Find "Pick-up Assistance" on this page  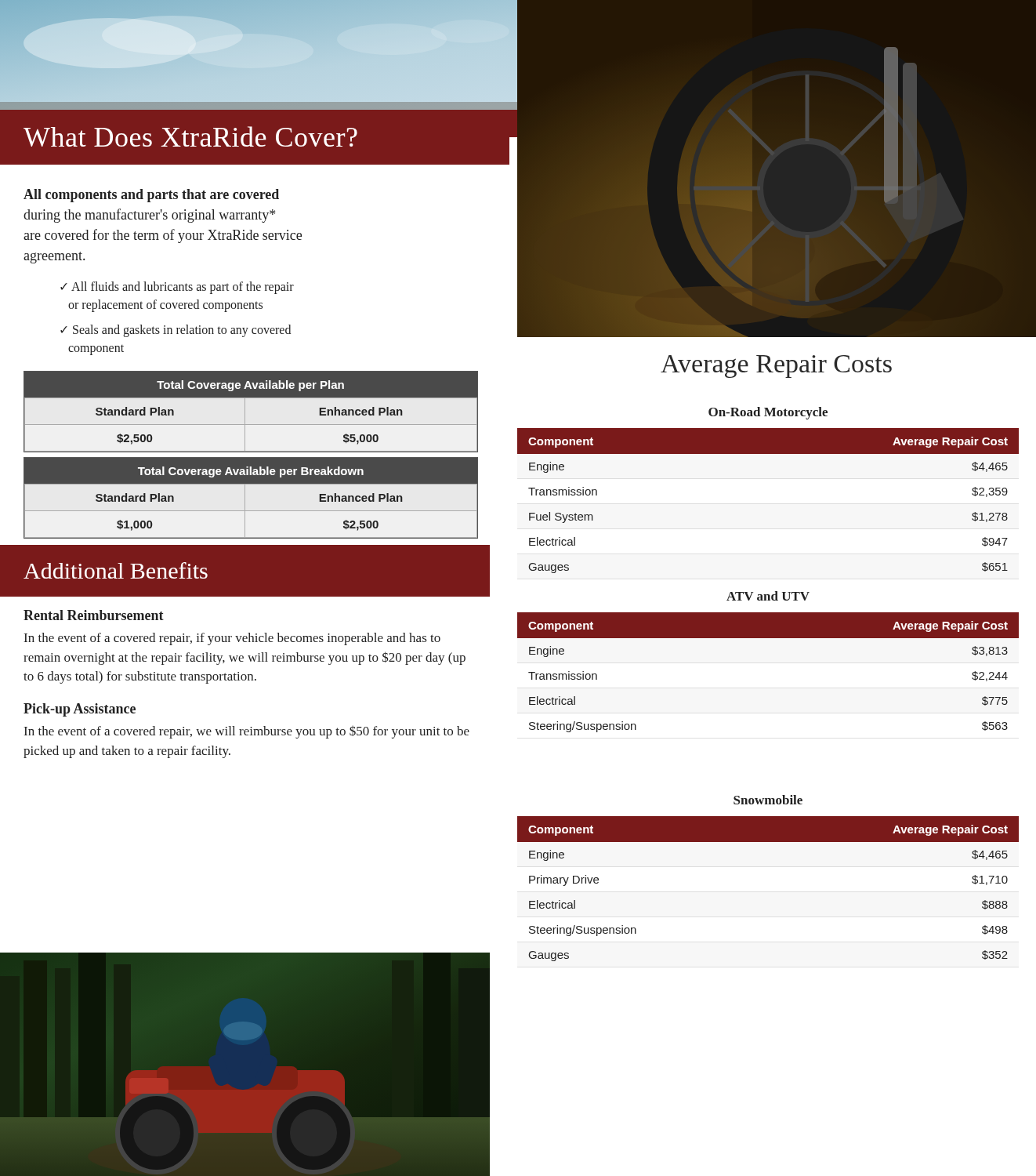tap(80, 709)
